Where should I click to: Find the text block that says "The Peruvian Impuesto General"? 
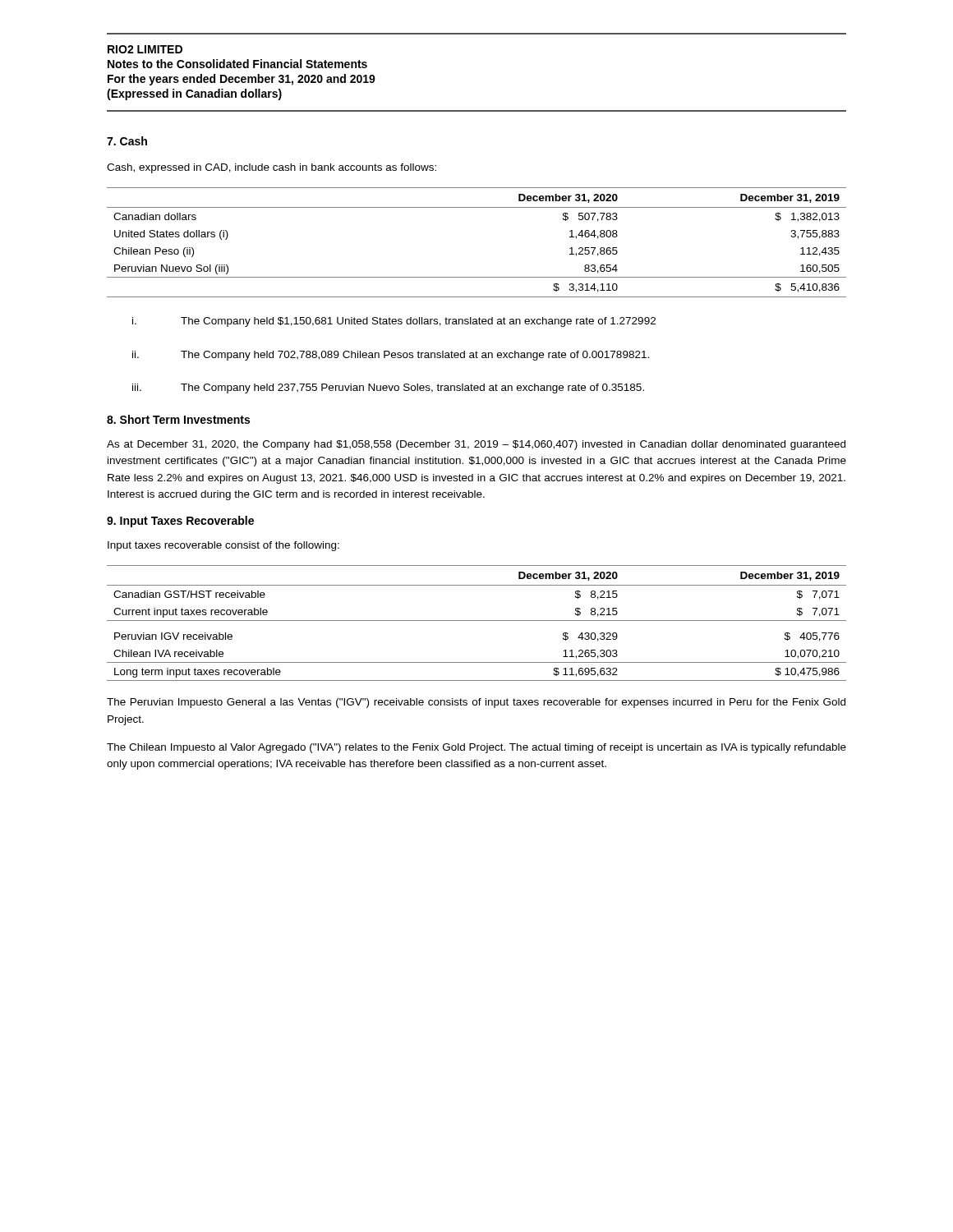click(x=476, y=710)
